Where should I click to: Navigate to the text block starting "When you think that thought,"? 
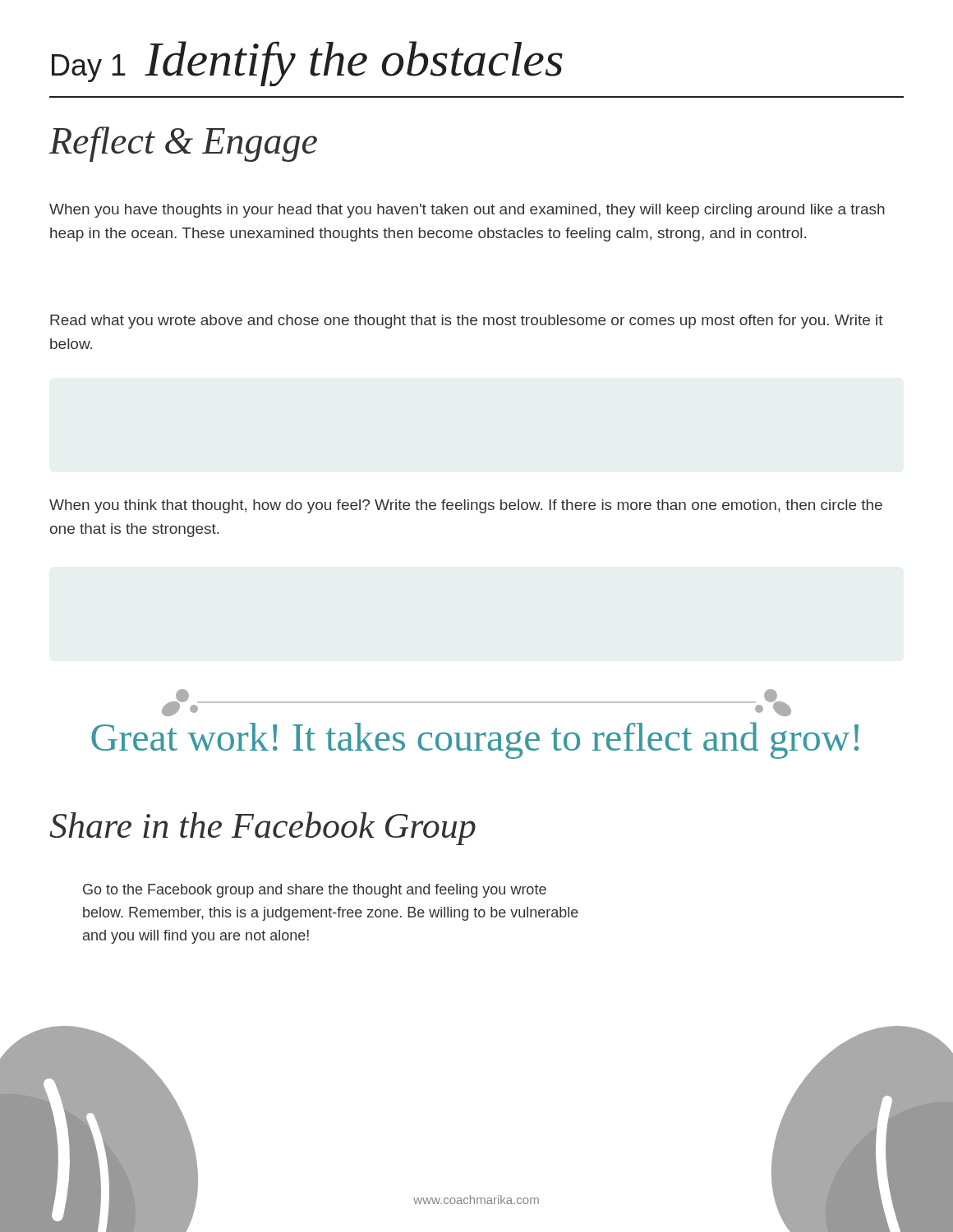click(476, 517)
